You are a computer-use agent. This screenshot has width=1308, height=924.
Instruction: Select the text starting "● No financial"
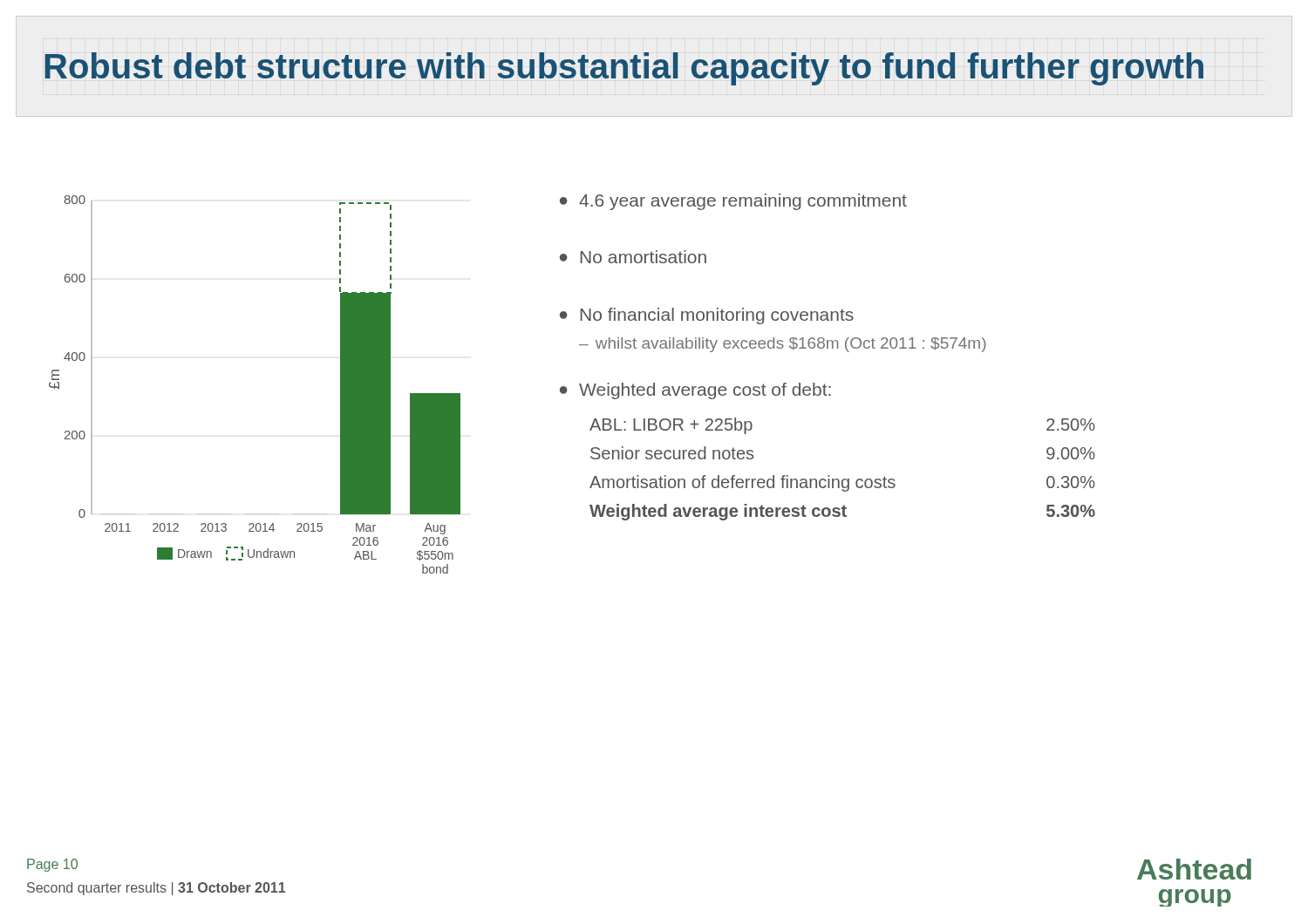(772, 328)
